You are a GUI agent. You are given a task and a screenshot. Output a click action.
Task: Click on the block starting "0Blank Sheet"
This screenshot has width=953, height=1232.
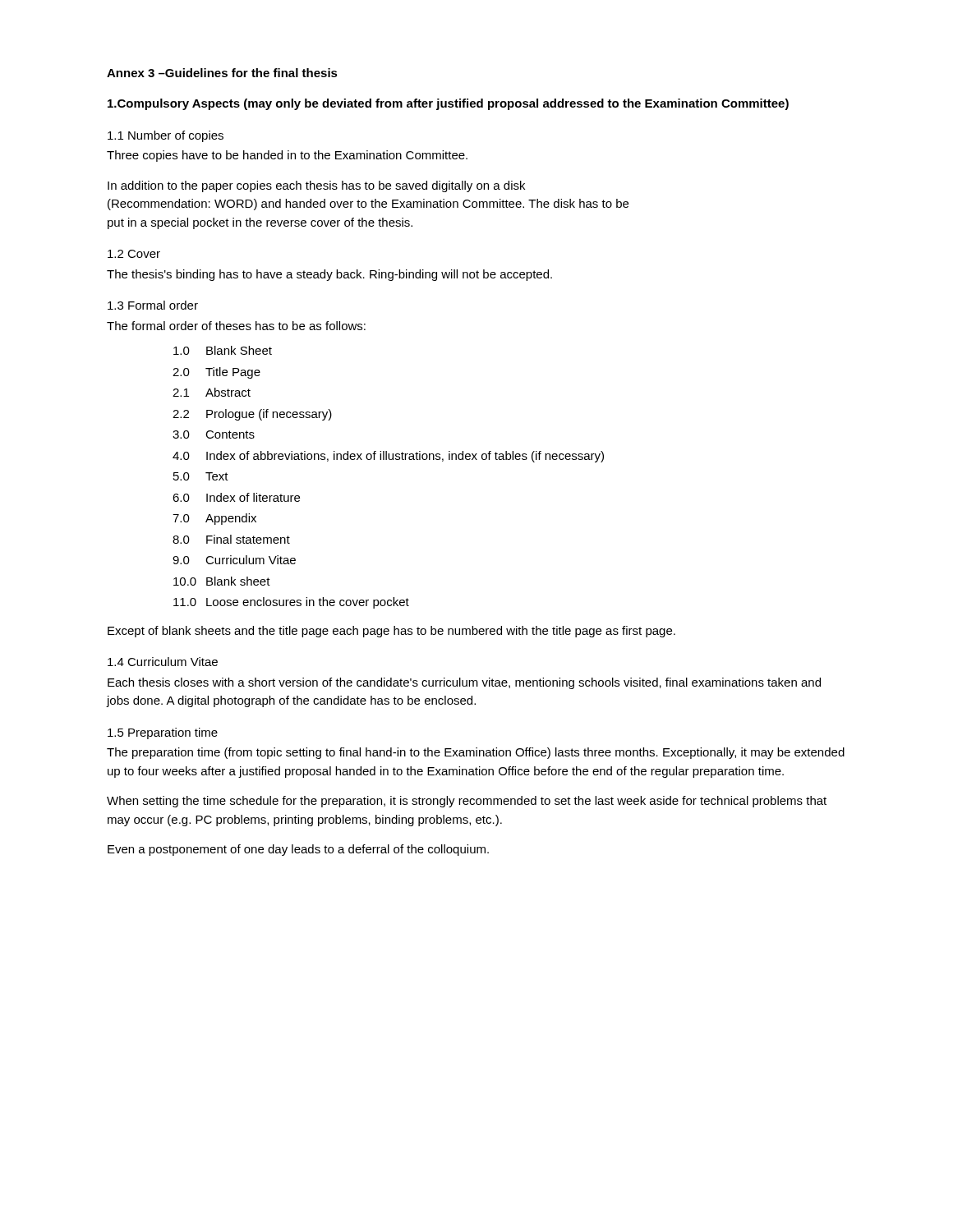pyautogui.click(x=223, y=350)
